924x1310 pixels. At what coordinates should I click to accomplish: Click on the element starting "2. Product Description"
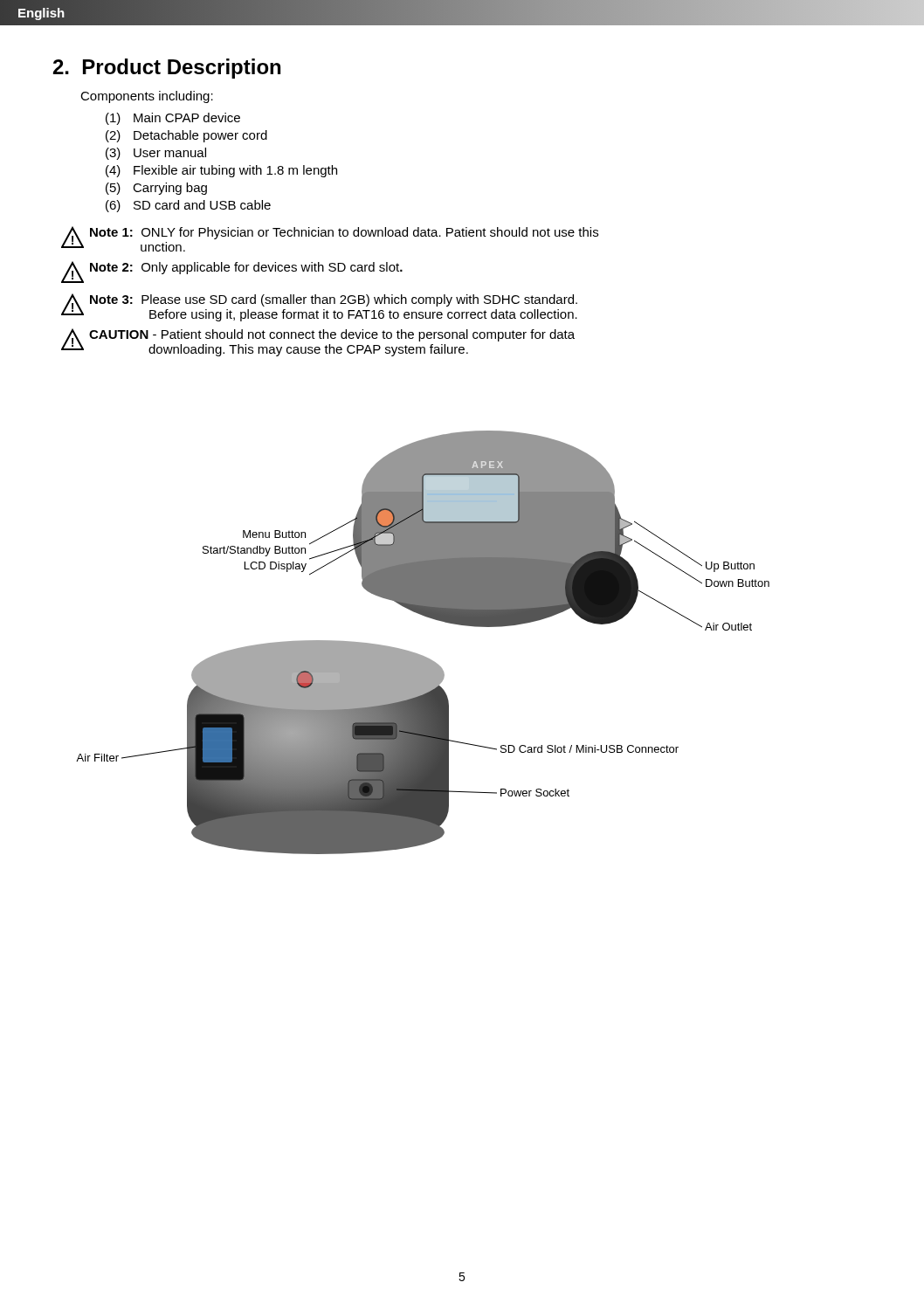pyautogui.click(x=167, y=67)
